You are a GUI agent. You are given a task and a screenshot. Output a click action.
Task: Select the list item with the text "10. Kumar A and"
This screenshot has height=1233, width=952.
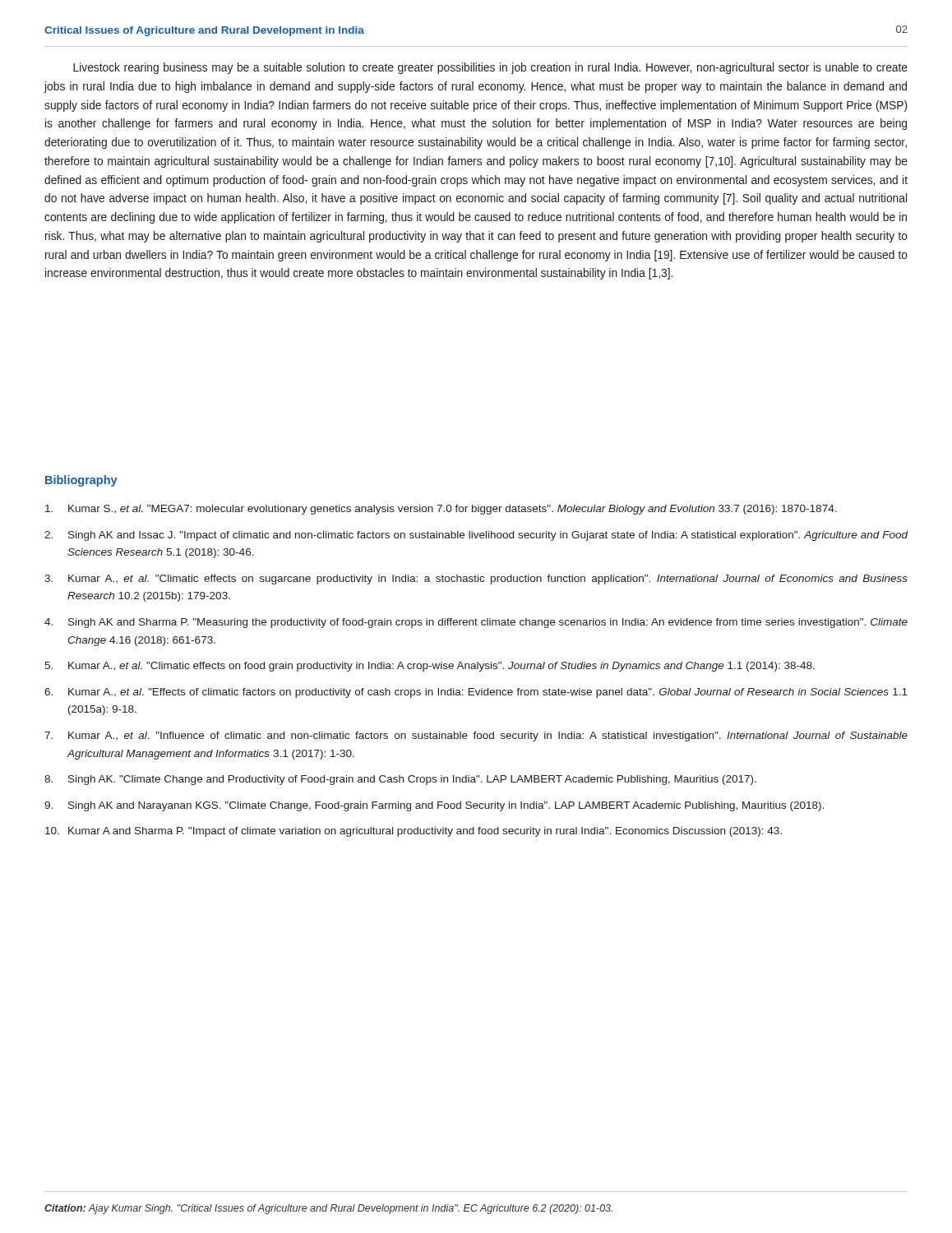tap(476, 831)
